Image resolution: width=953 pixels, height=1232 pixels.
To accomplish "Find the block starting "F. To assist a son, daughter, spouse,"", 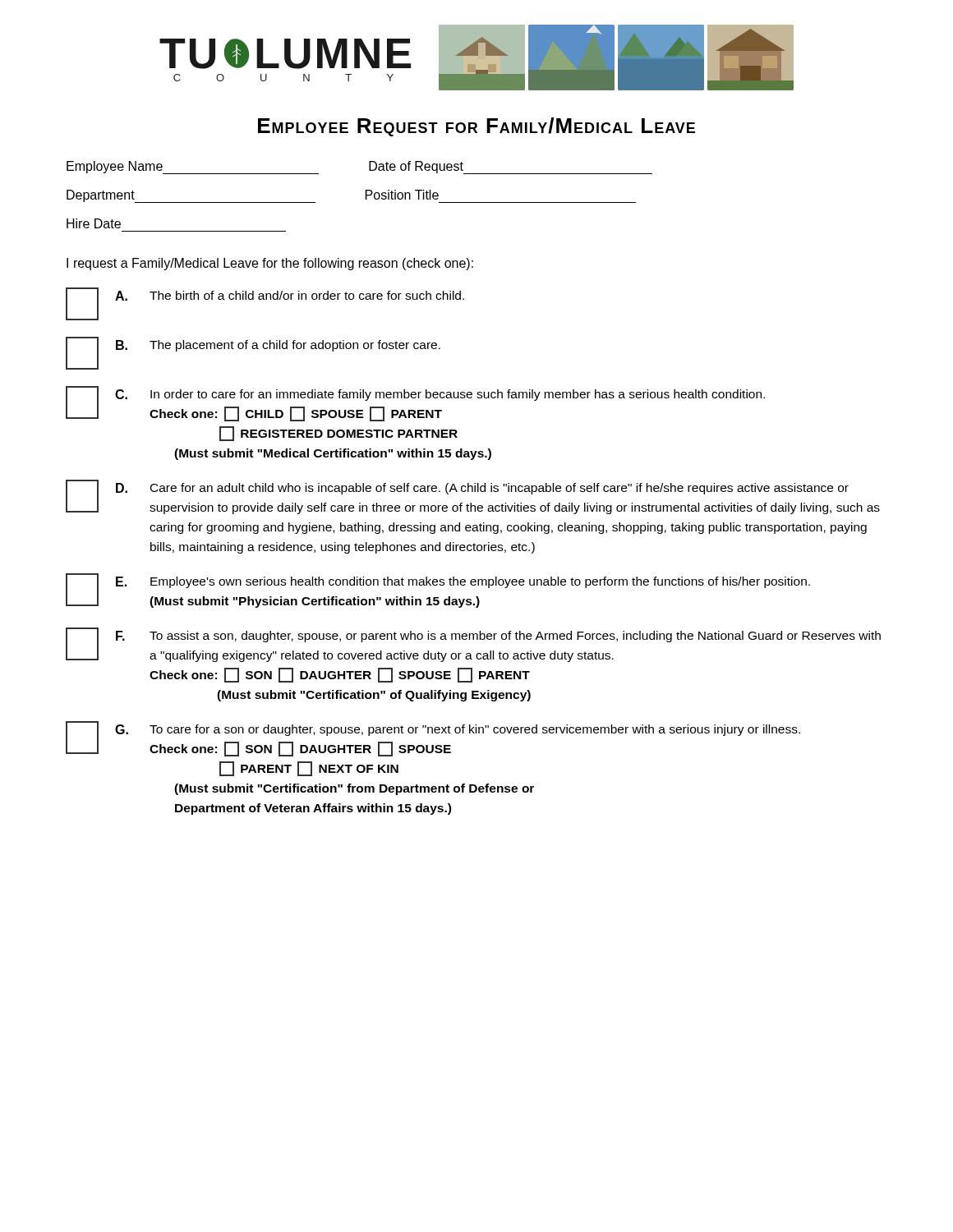I will click(476, 665).
